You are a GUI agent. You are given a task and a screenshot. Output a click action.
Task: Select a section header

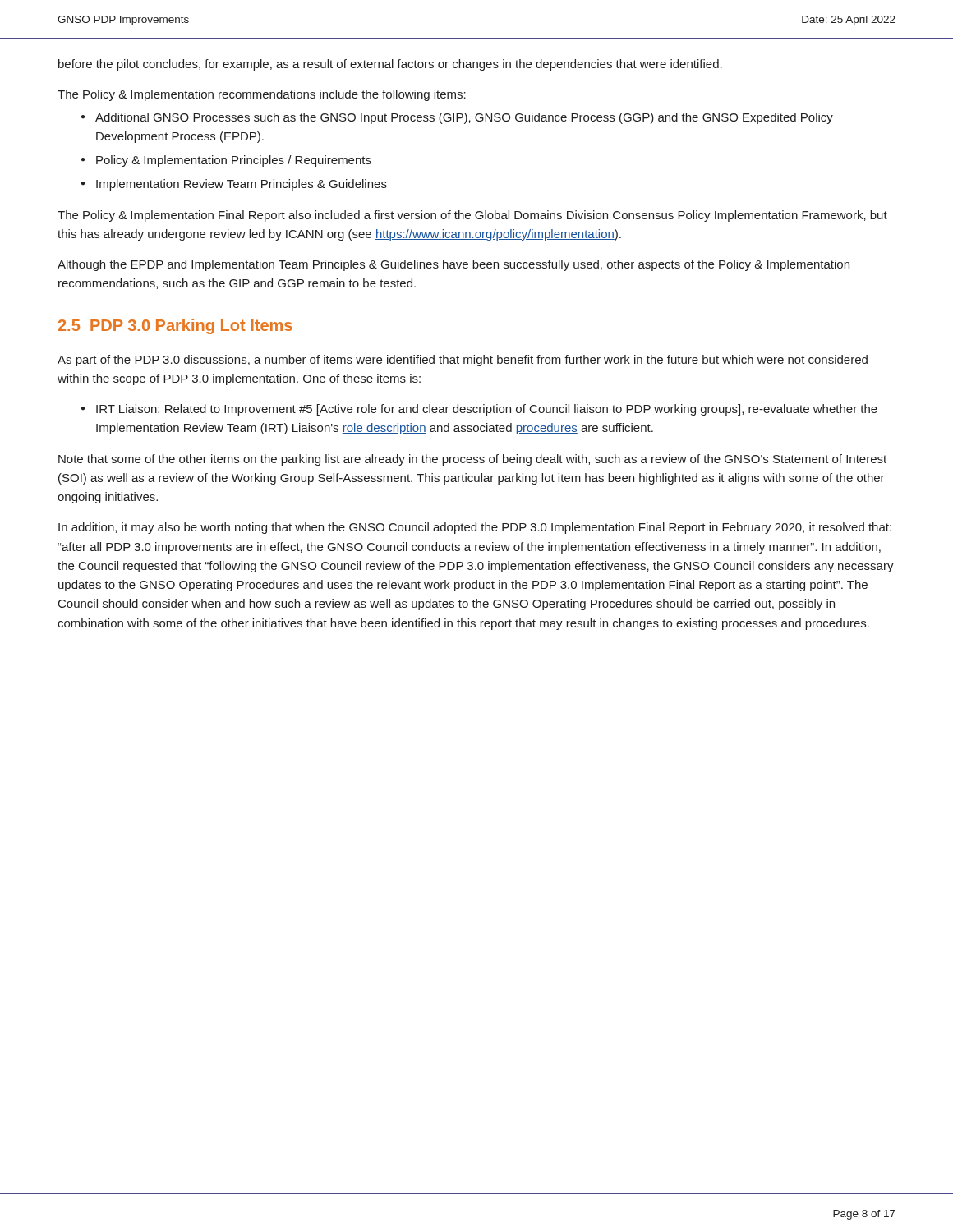pyautogui.click(x=175, y=325)
